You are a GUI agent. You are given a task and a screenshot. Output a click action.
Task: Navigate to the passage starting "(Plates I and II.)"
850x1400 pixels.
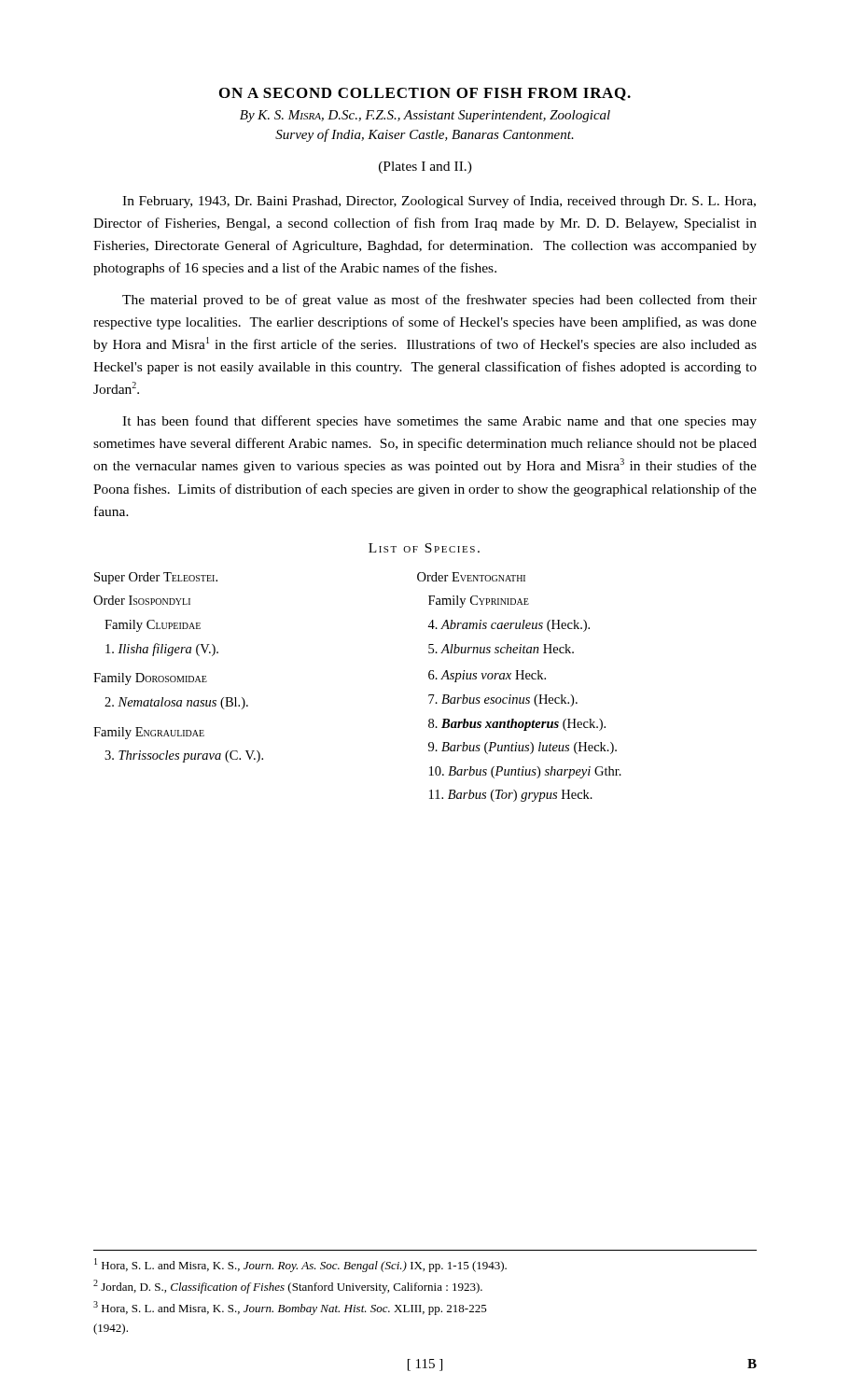pyautogui.click(x=425, y=166)
